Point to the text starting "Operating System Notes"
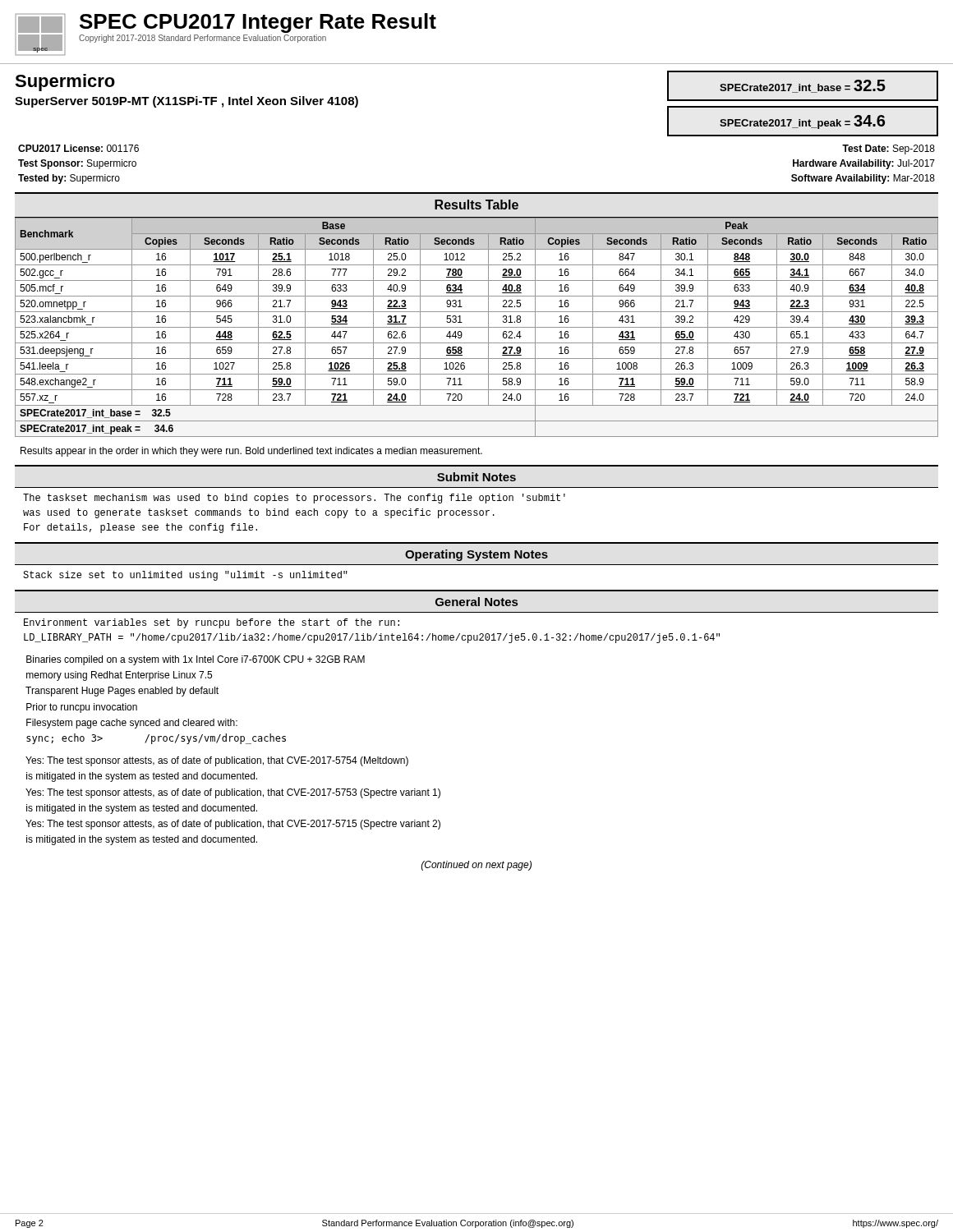 tap(476, 554)
